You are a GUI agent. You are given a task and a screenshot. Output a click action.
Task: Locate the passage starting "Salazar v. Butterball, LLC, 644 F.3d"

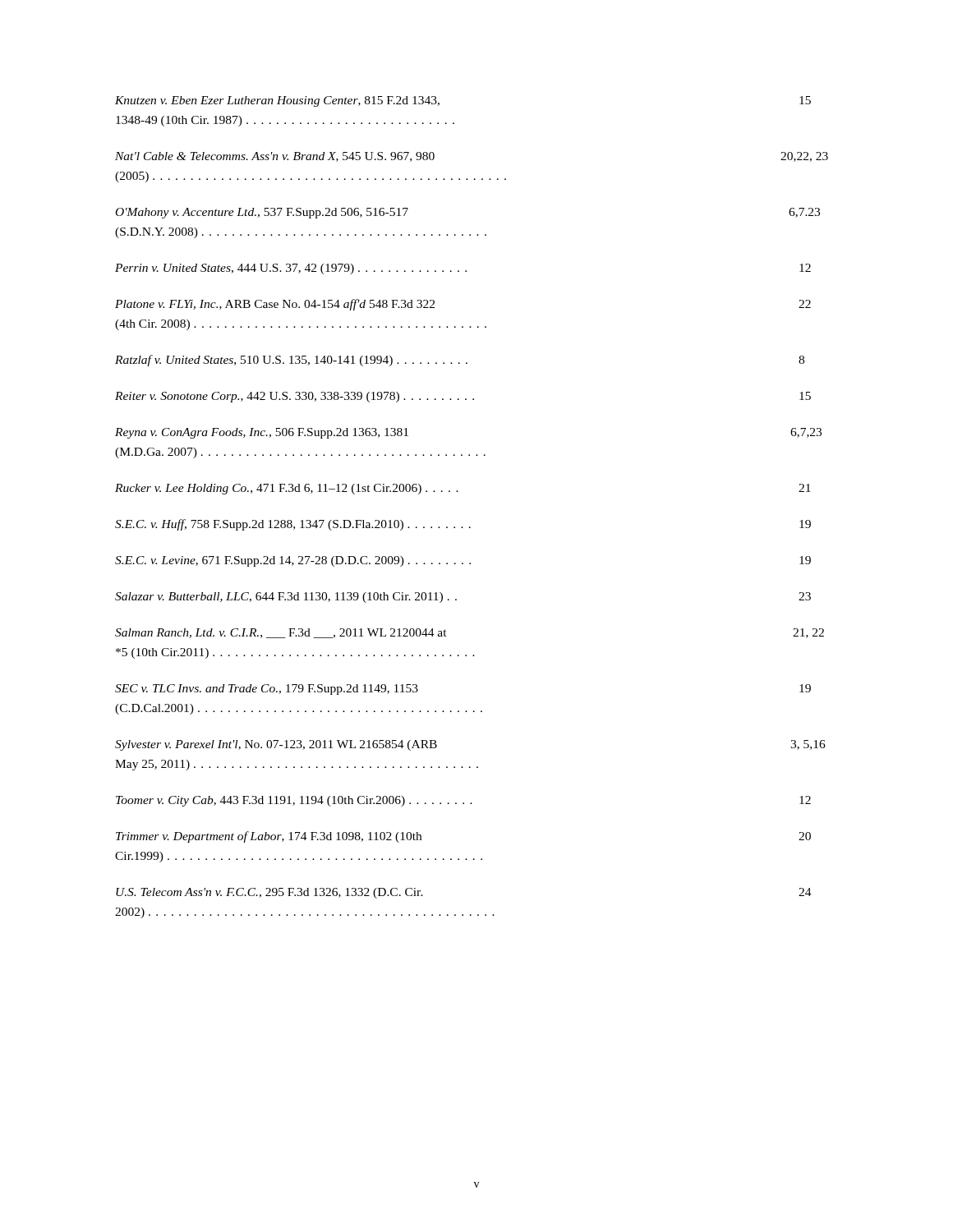(x=290, y=596)
